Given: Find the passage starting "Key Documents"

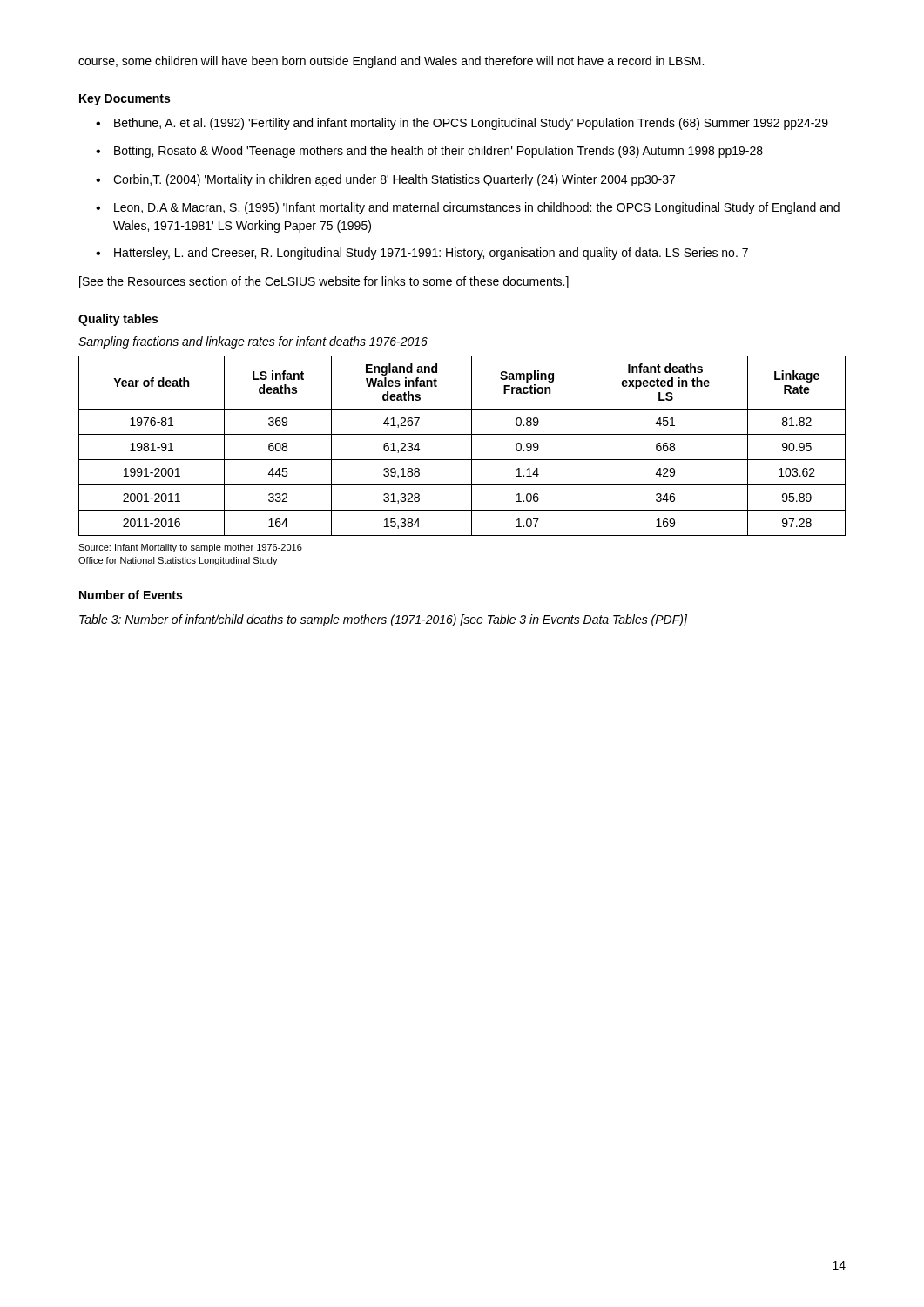Looking at the screenshot, I should click(x=124, y=98).
